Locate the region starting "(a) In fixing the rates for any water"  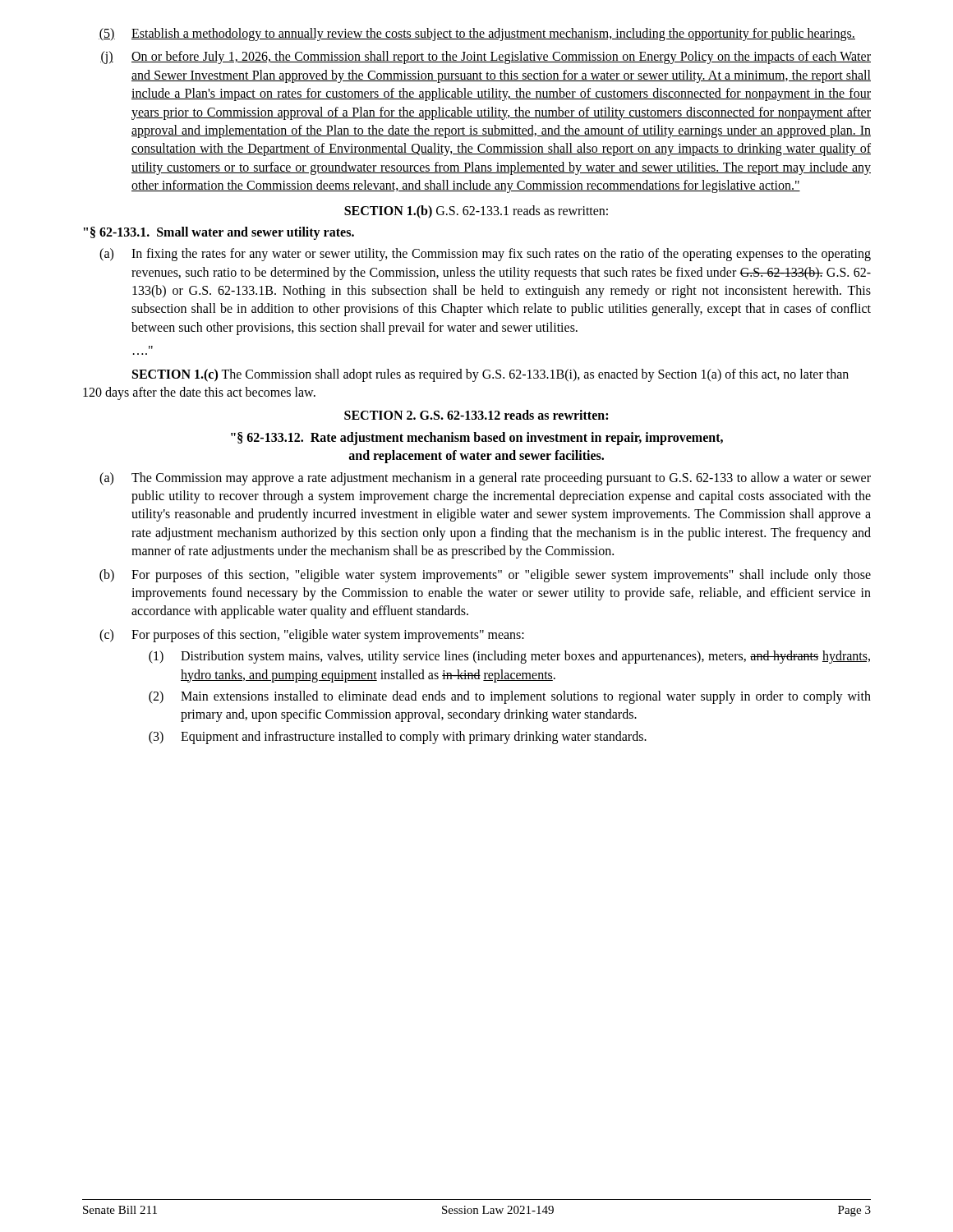[x=476, y=291]
